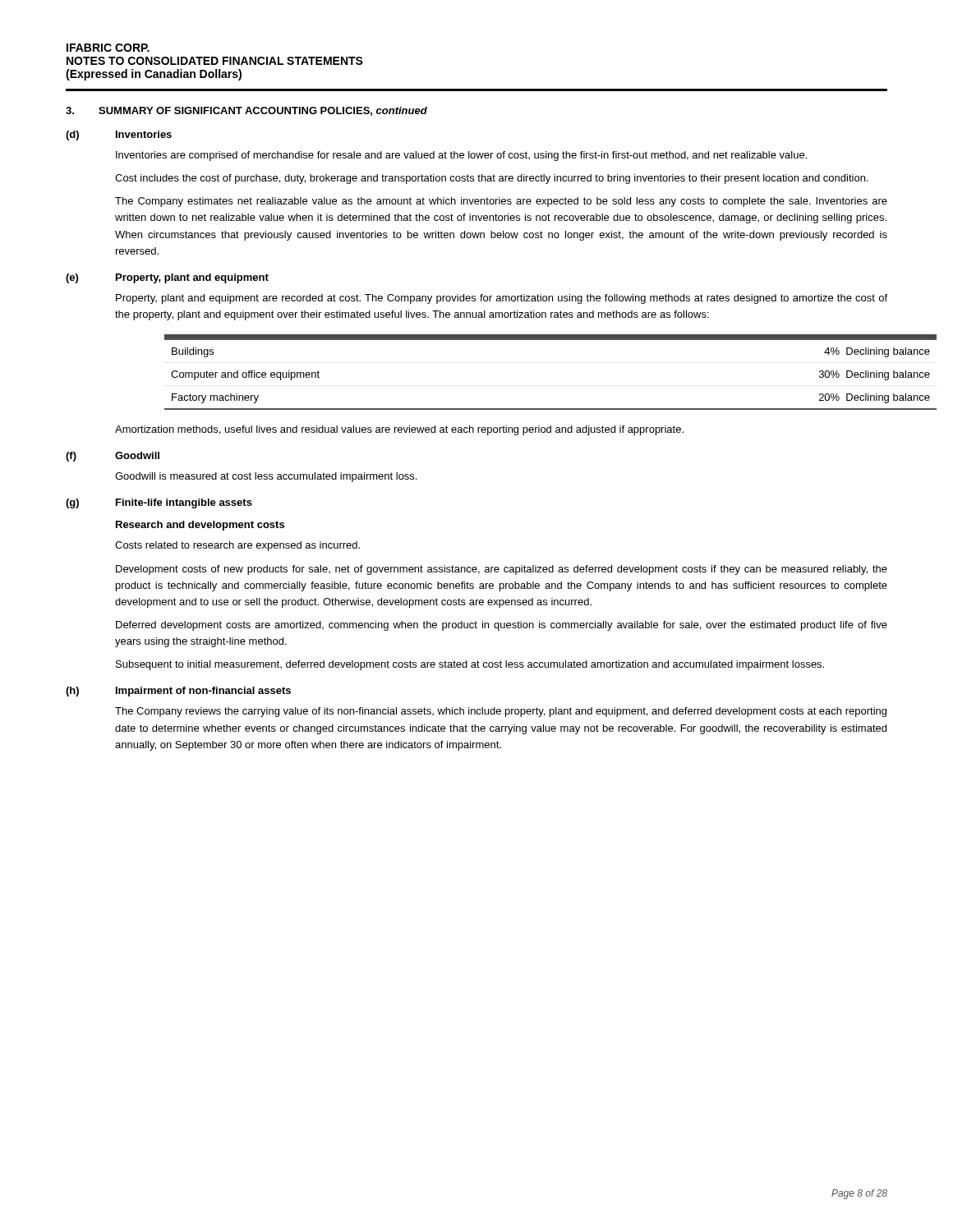The height and width of the screenshot is (1232, 953).
Task: Point to the element starting "Cost includes the cost of purchase, duty,"
Action: [492, 178]
